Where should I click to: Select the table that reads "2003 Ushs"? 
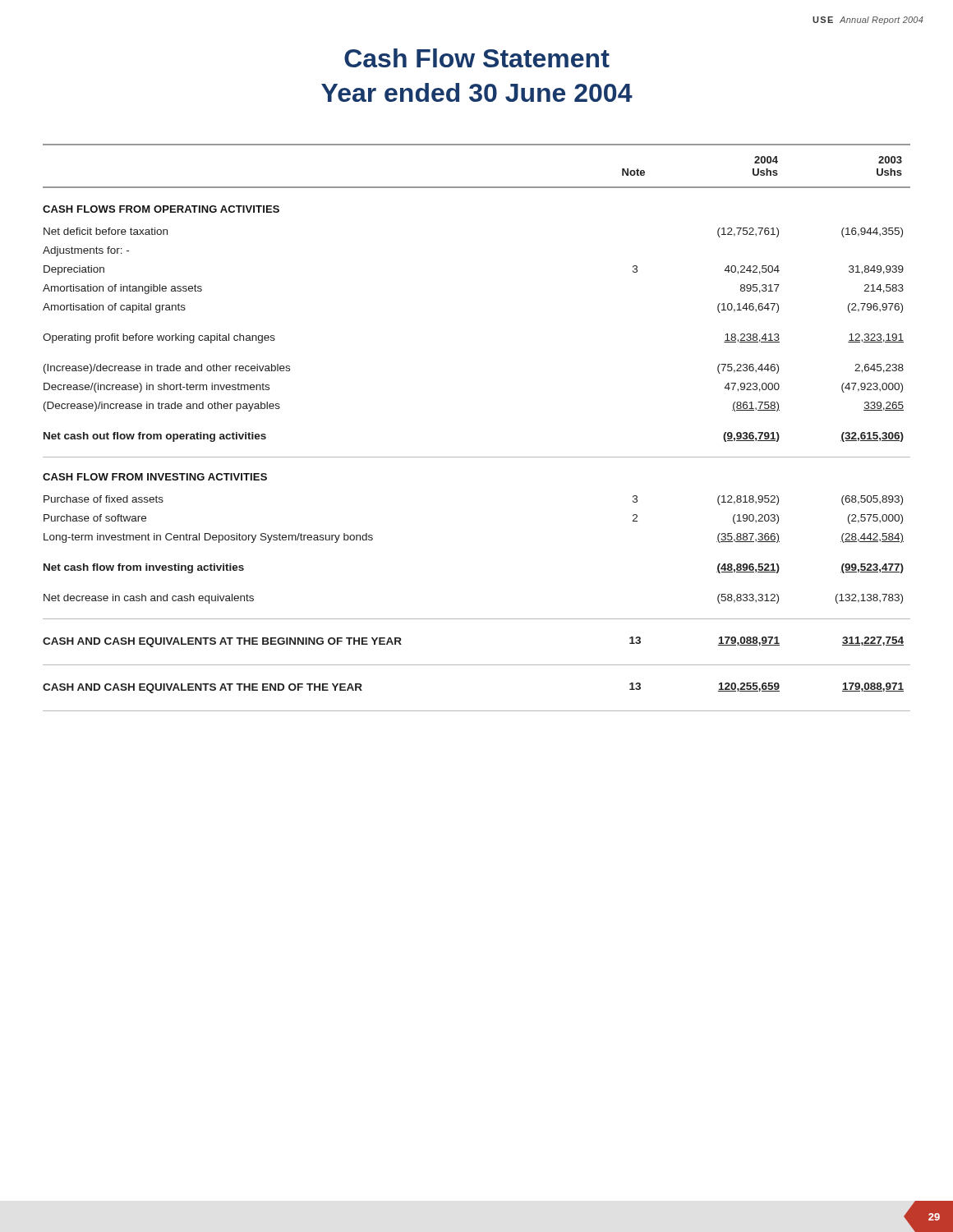(x=476, y=427)
